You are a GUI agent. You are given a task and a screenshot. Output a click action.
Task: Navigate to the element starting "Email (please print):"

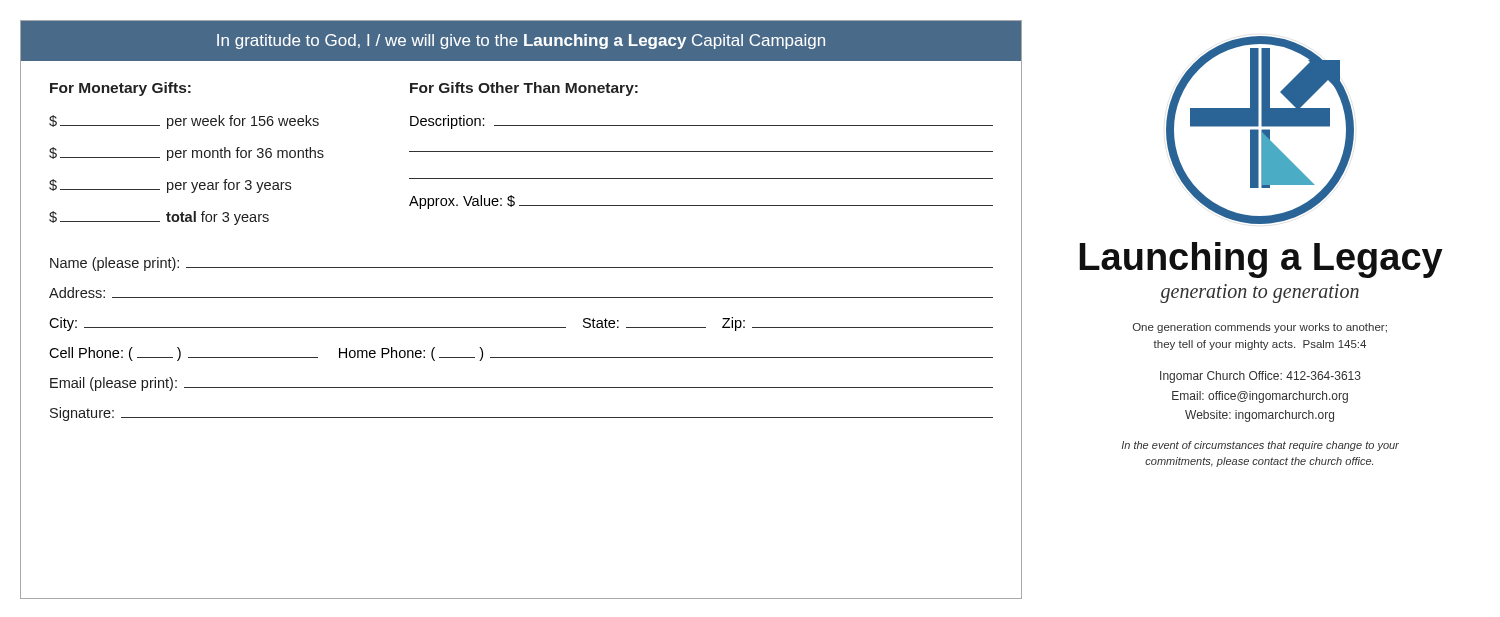click(521, 380)
